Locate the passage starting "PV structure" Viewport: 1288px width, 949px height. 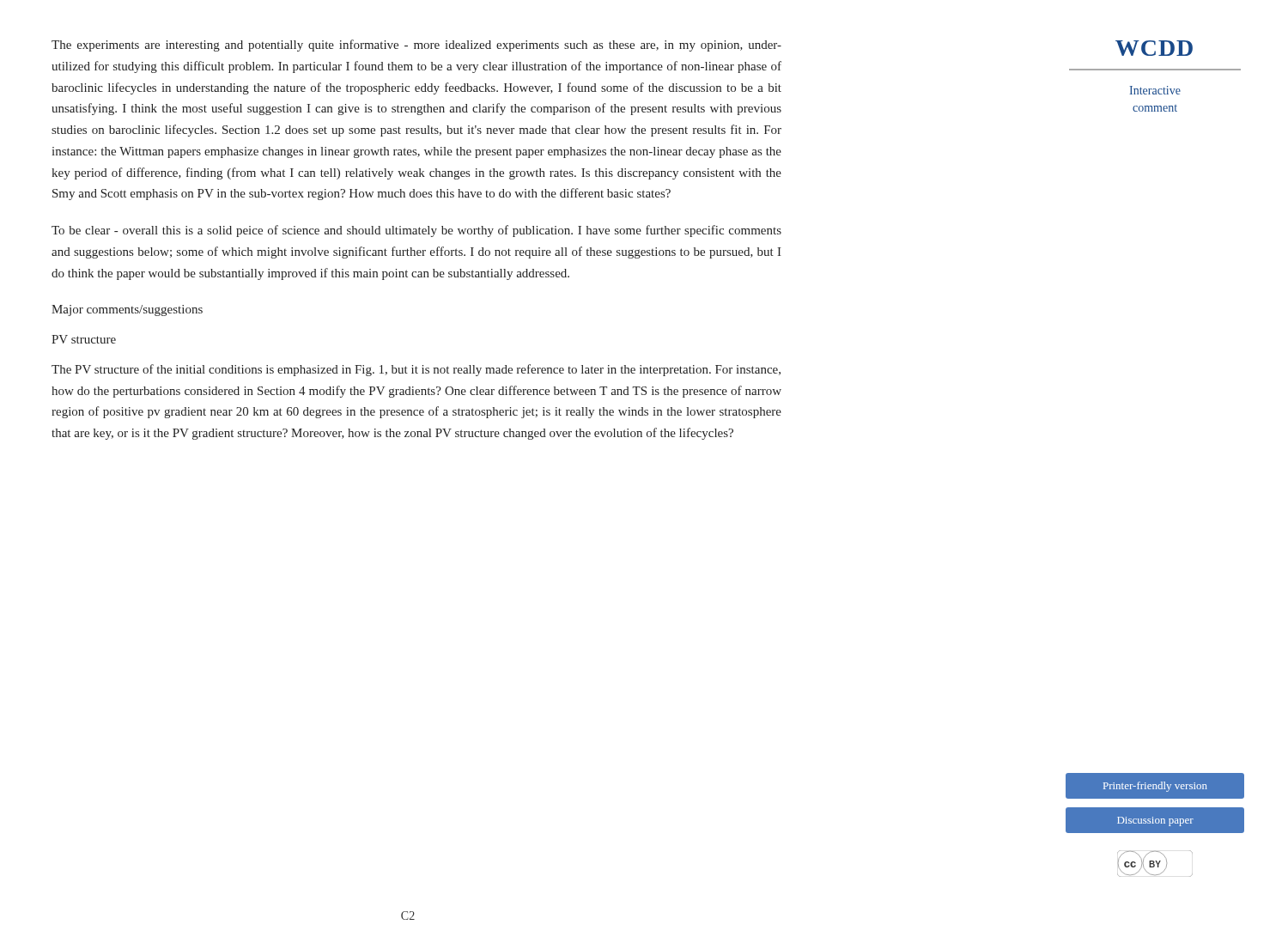coord(84,339)
